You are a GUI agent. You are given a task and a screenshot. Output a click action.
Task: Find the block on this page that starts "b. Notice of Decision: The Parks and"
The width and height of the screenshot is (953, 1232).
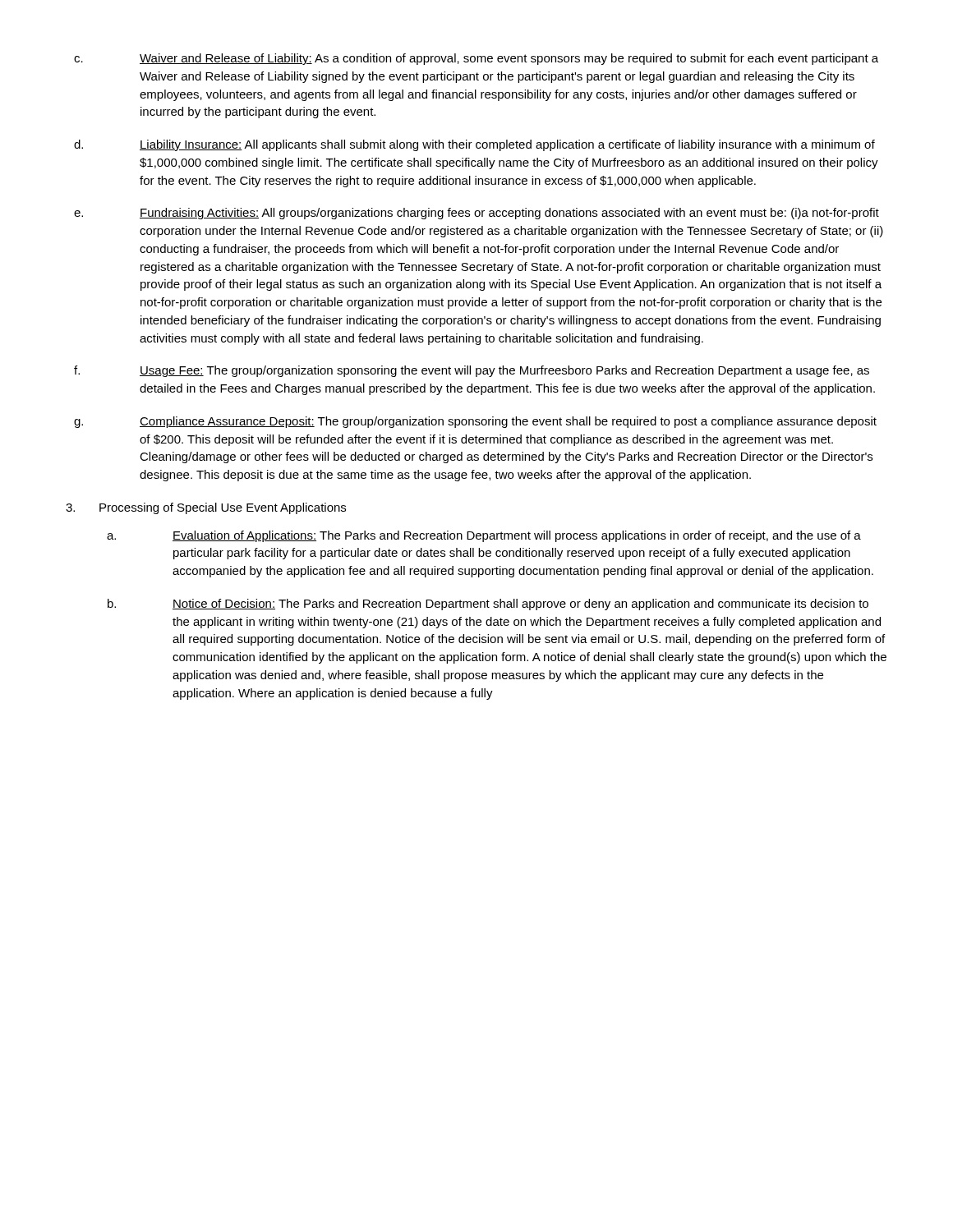(x=493, y=648)
